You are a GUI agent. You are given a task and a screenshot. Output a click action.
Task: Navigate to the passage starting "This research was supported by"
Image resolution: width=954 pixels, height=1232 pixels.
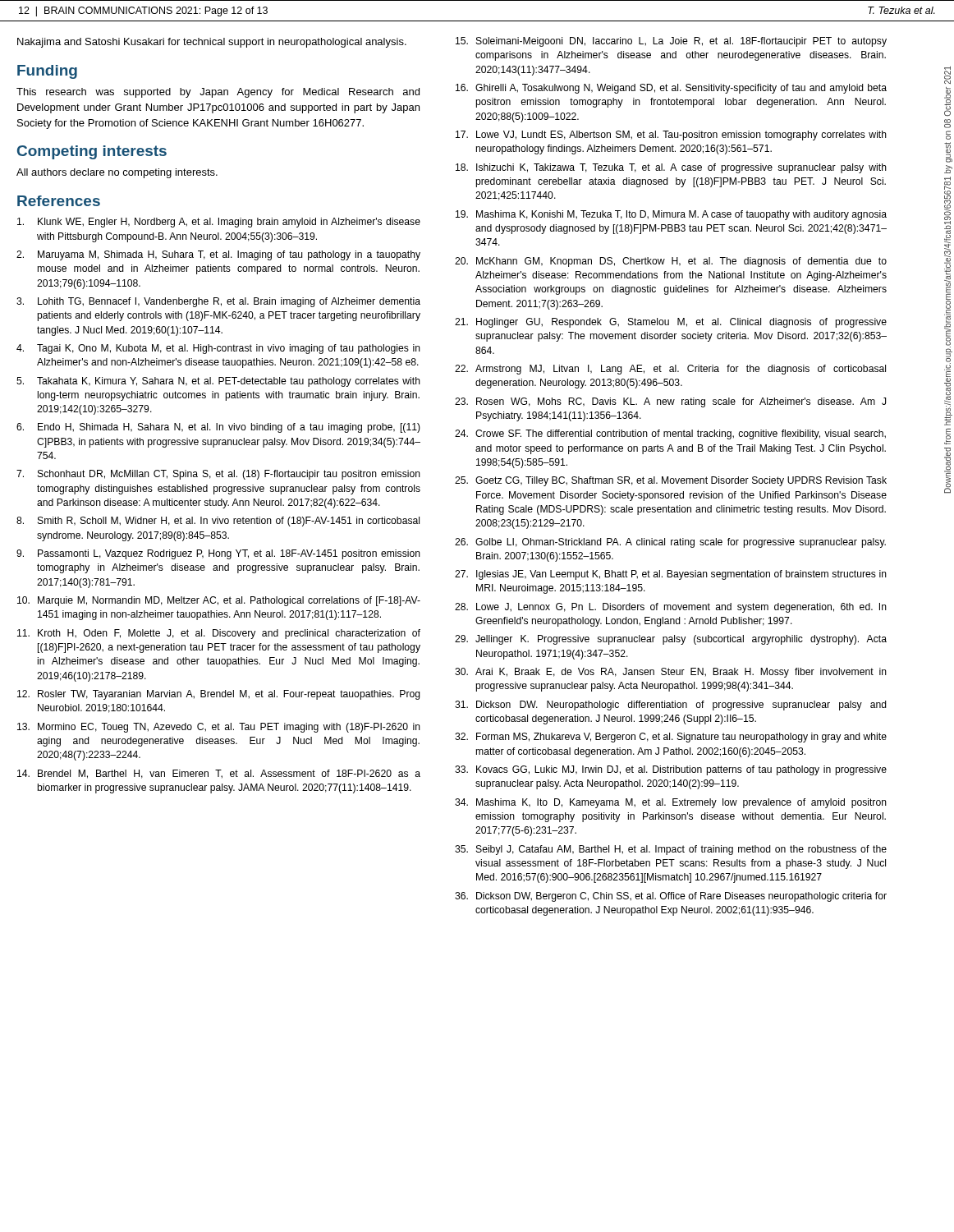[x=218, y=107]
